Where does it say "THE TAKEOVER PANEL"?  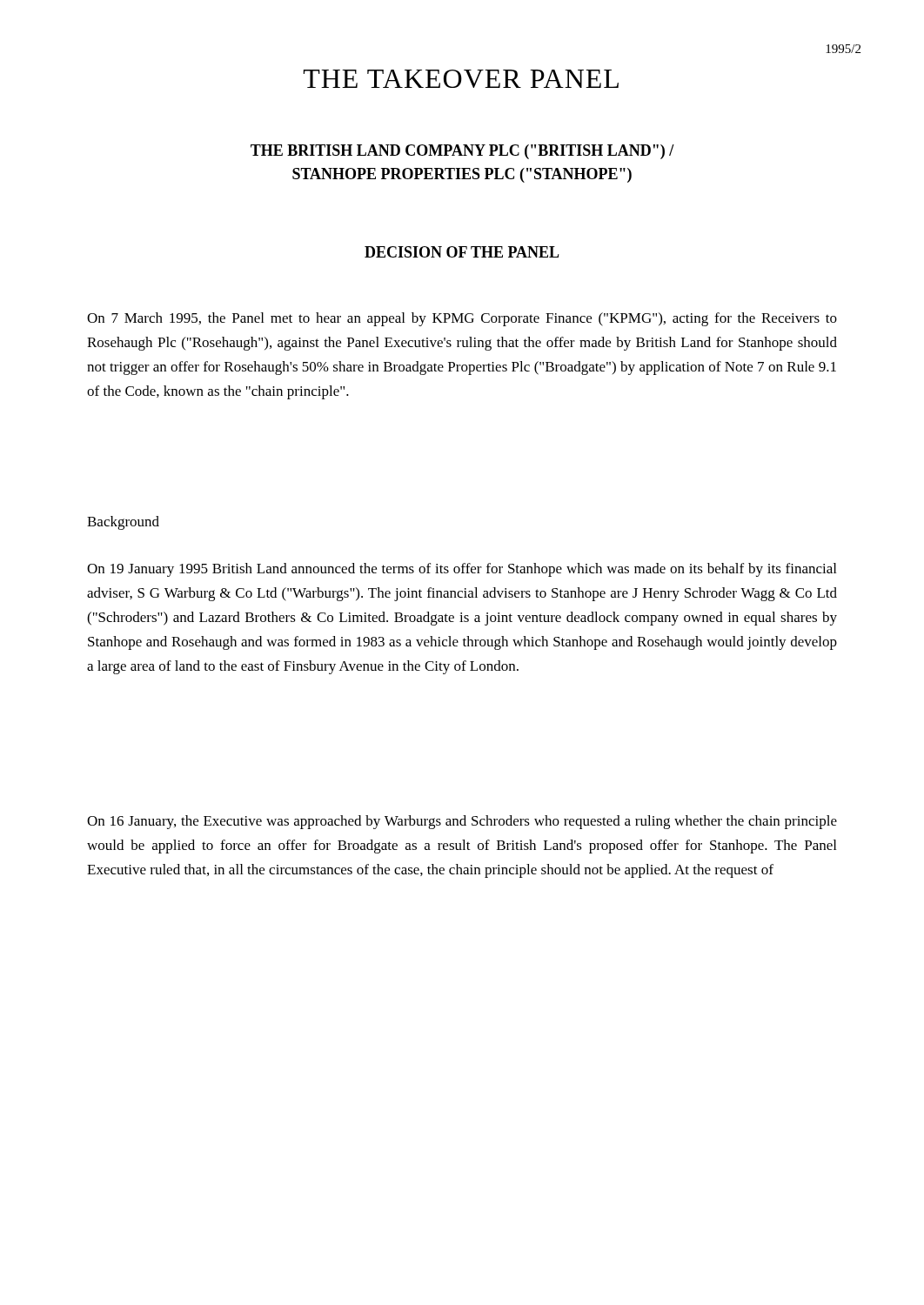pyautogui.click(x=462, y=78)
